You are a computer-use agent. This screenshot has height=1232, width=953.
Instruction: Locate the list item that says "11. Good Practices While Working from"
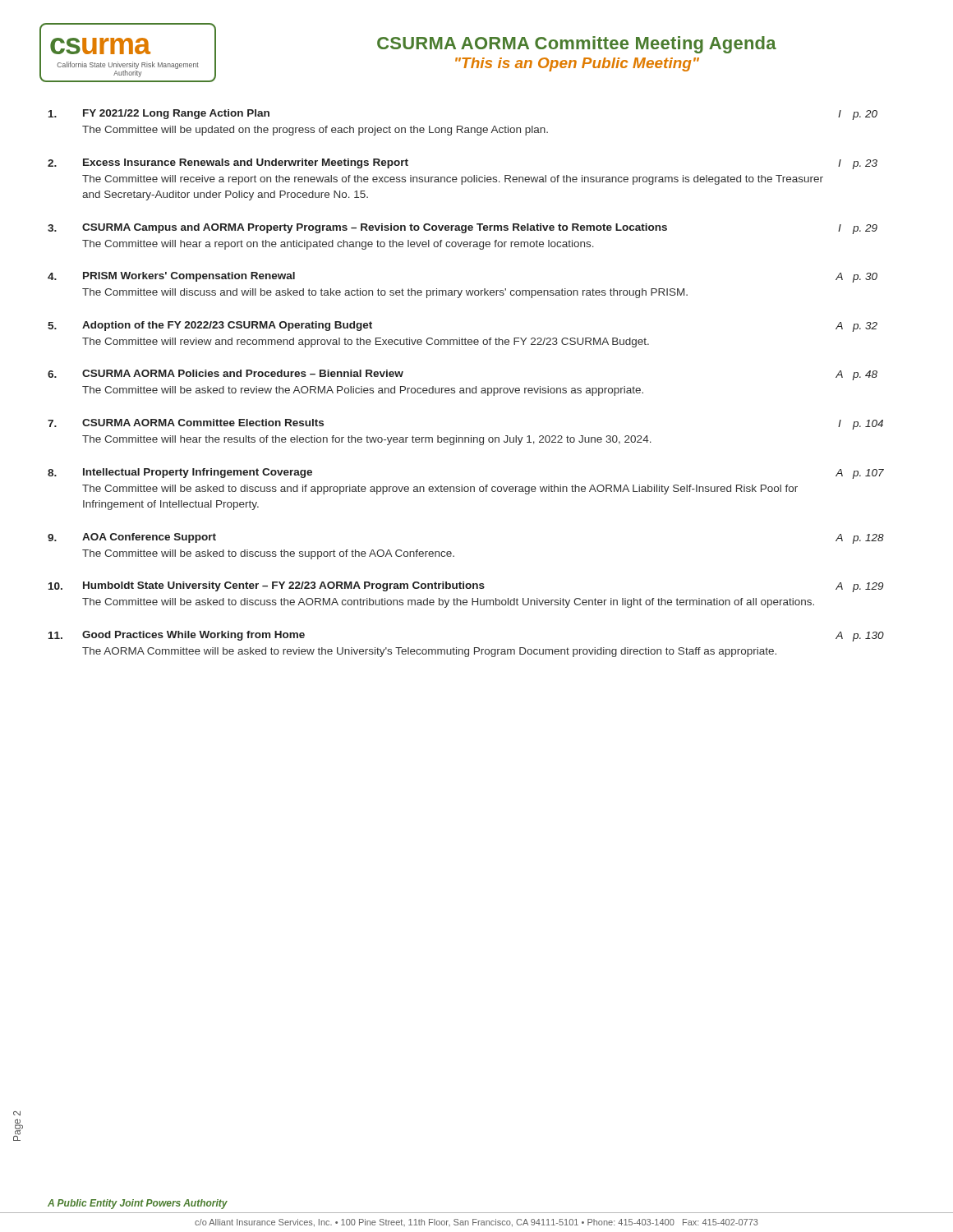click(x=476, y=644)
